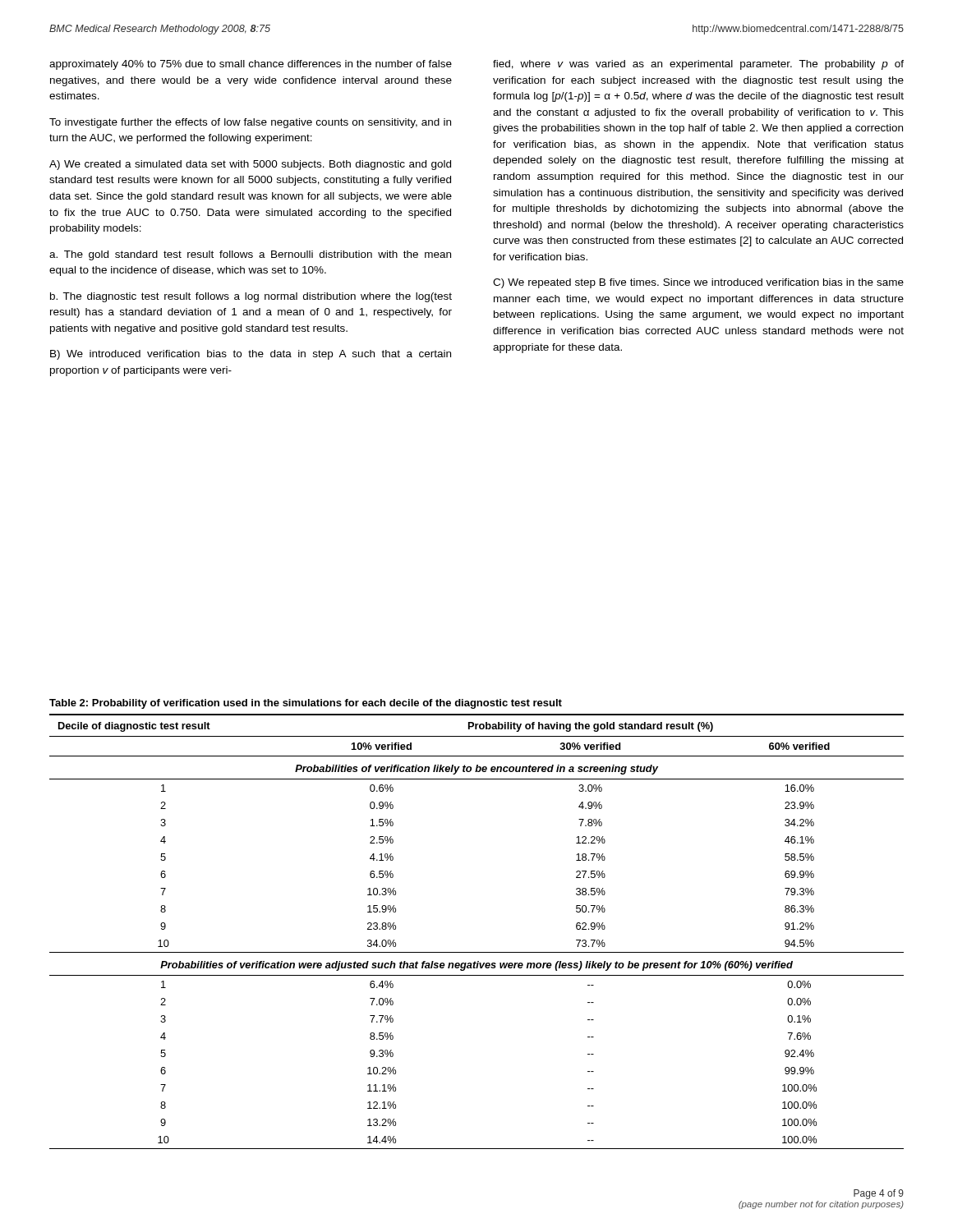953x1232 pixels.
Task: Click the table
Action: tap(476, 931)
